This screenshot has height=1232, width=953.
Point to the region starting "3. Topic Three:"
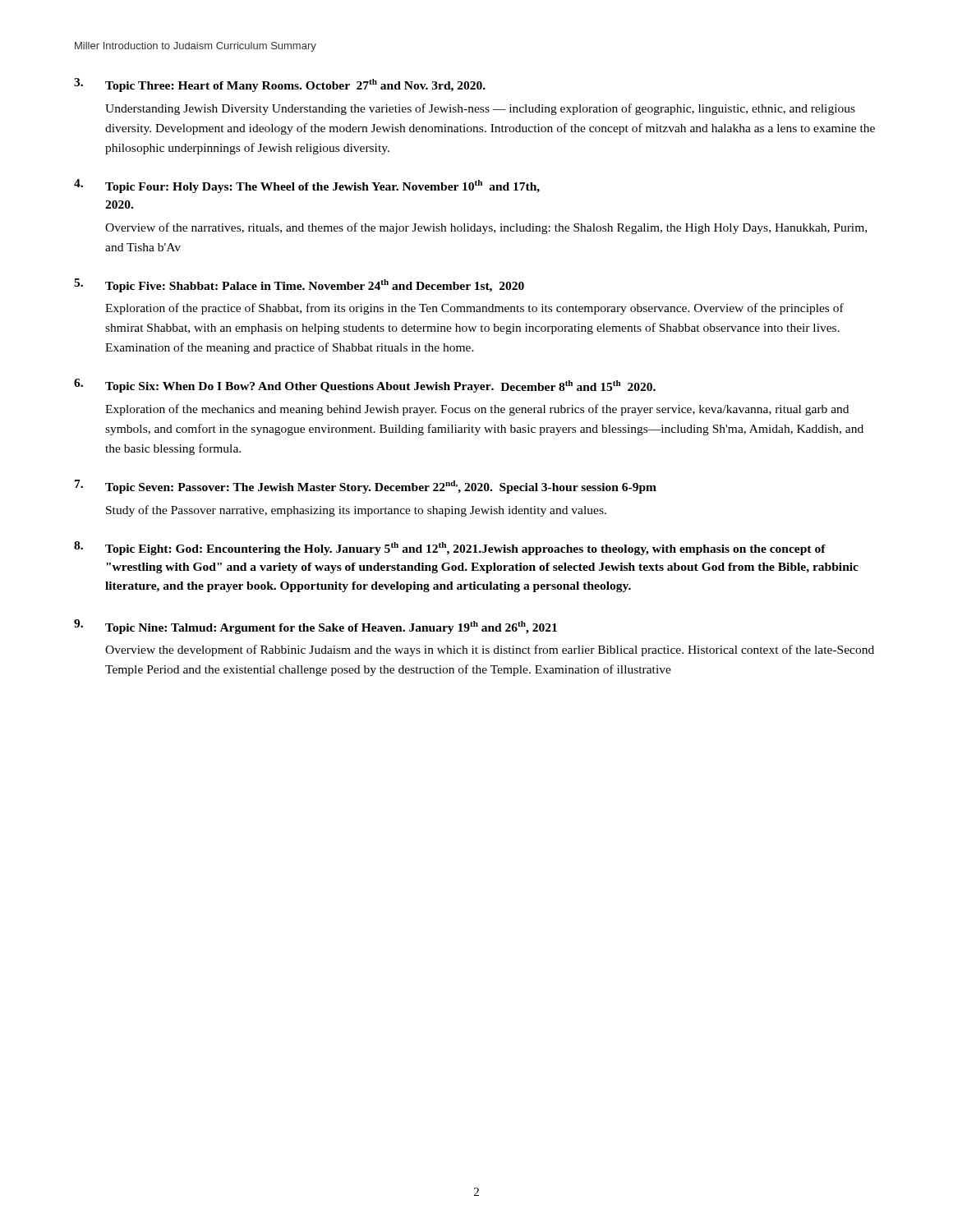point(476,116)
